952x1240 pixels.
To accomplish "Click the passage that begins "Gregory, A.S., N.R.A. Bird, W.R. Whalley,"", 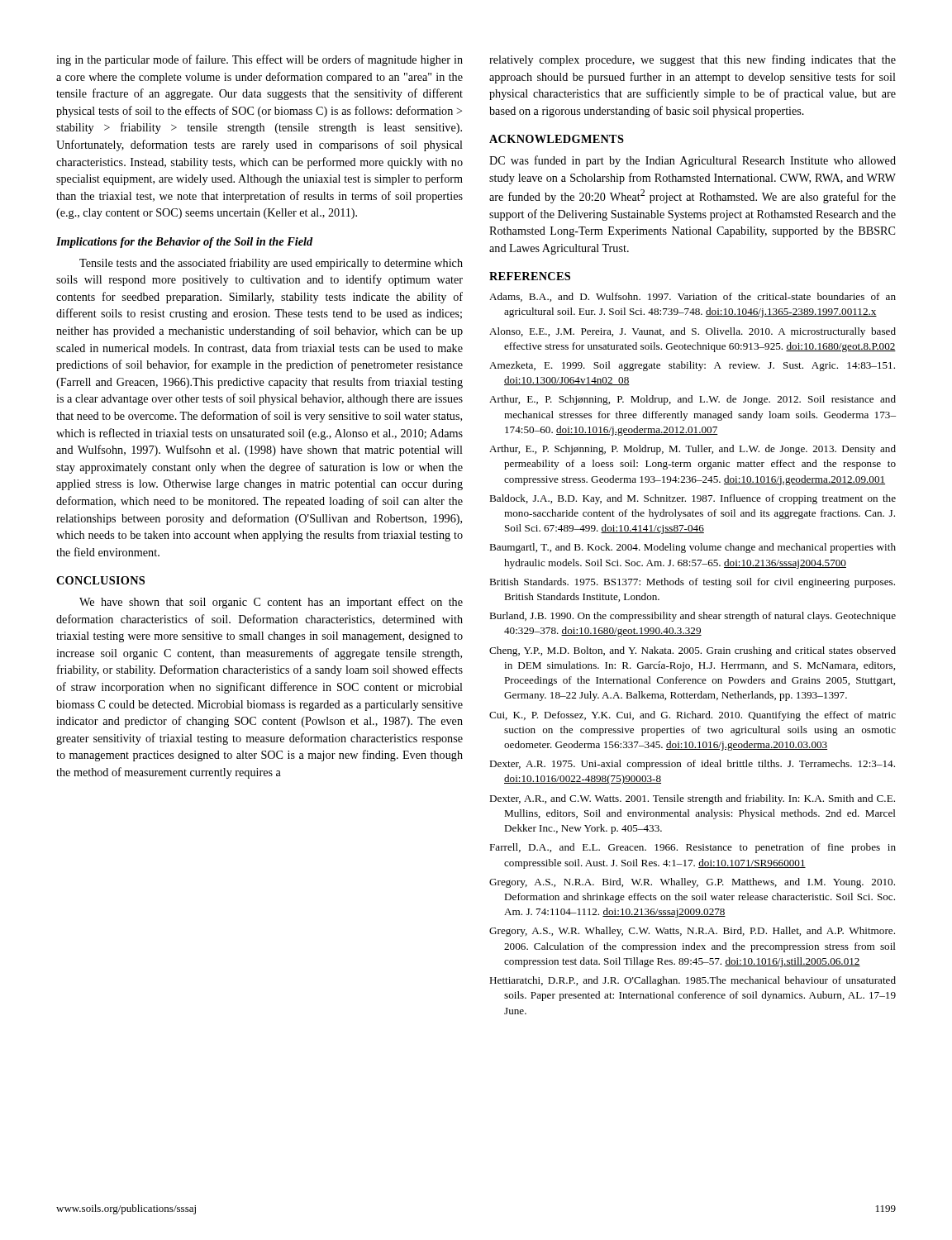I will click(x=693, y=897).
